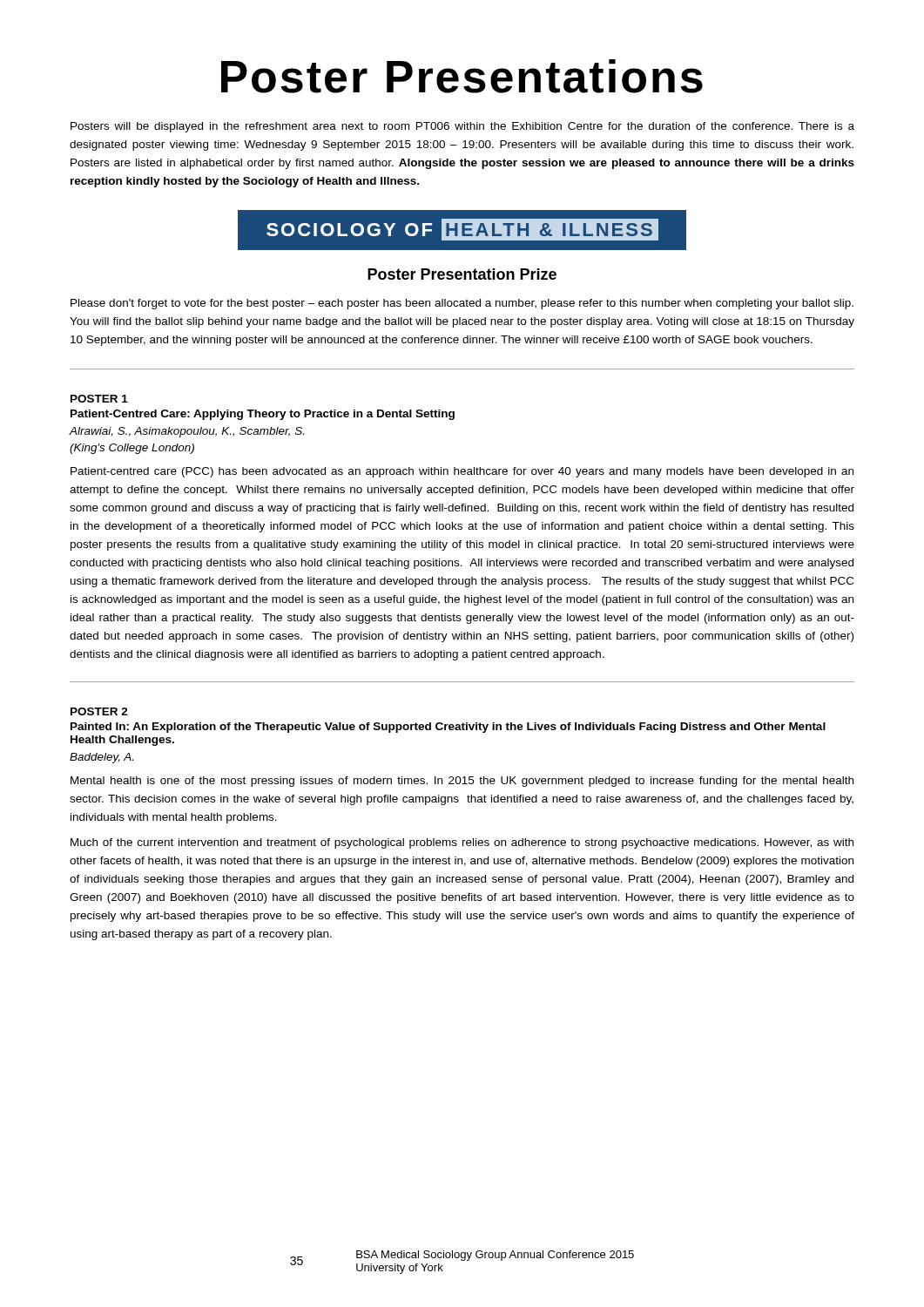The height and width of the screenshot is (1307, 924).
Task: Click on the element starting "Please don't forget to vote for the best"
Action: pos(462,321)
